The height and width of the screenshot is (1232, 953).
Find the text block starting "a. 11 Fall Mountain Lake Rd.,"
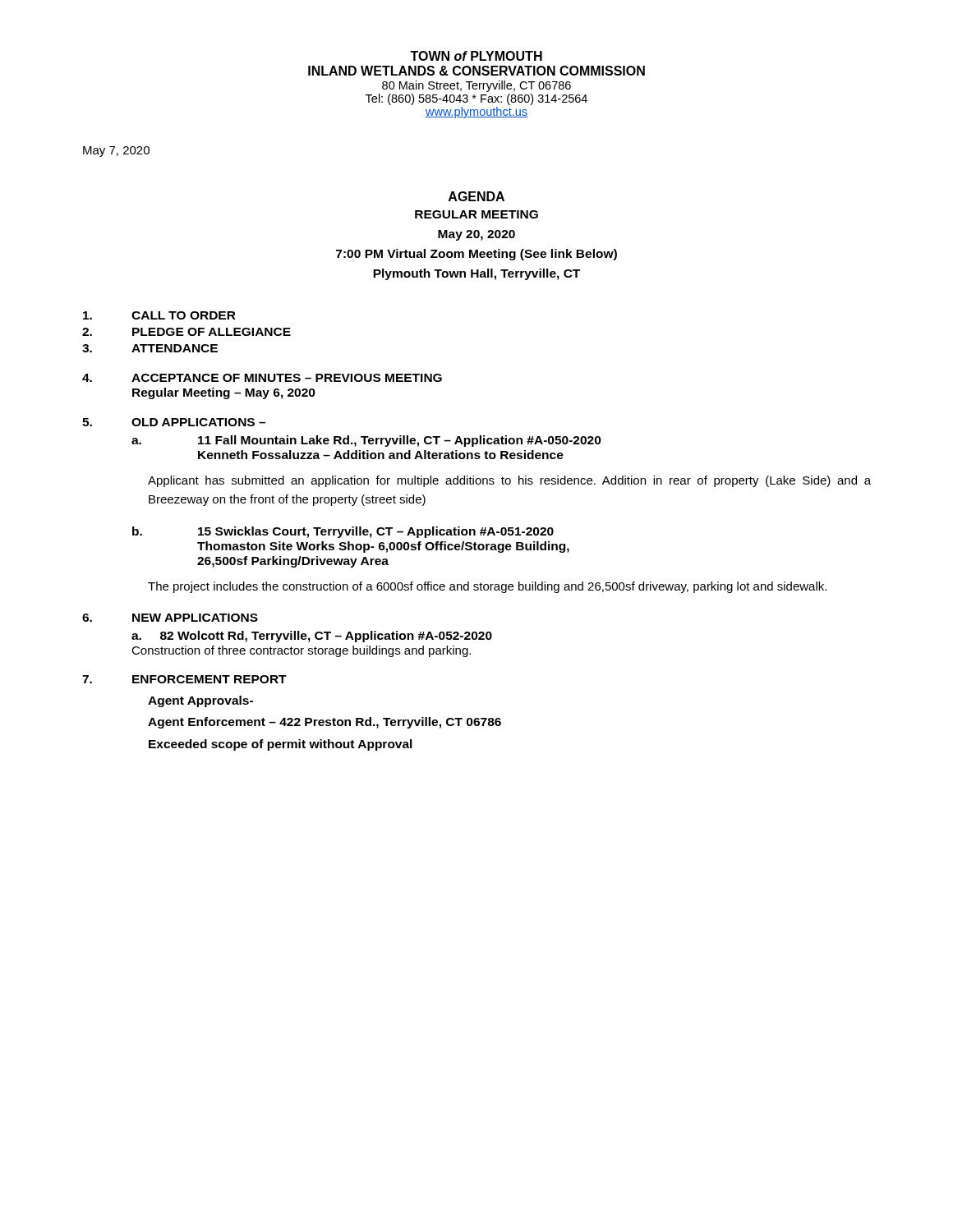coord(476,448)
